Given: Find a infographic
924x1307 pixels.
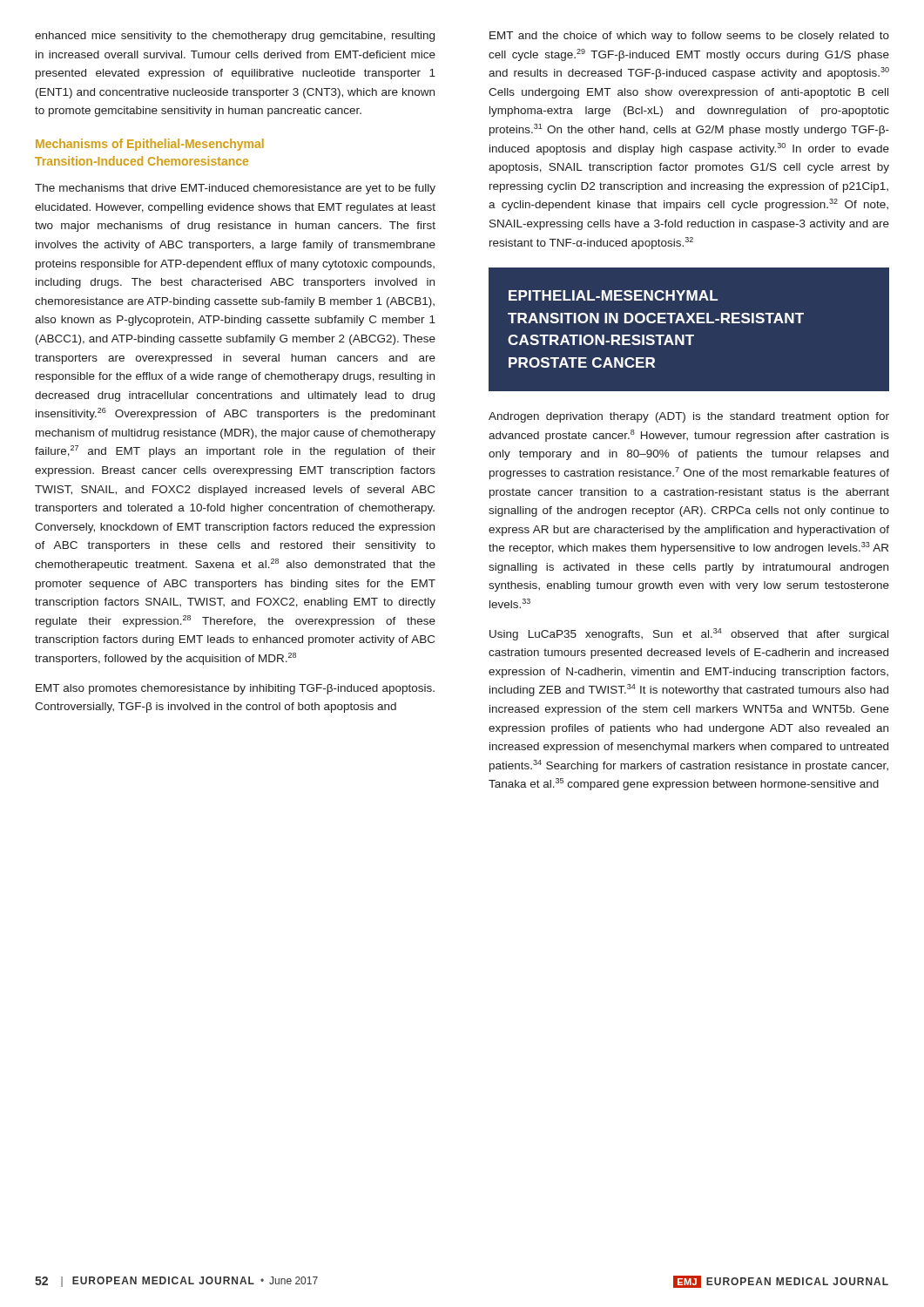Looking at the screenshot, I should pos(689,329).
